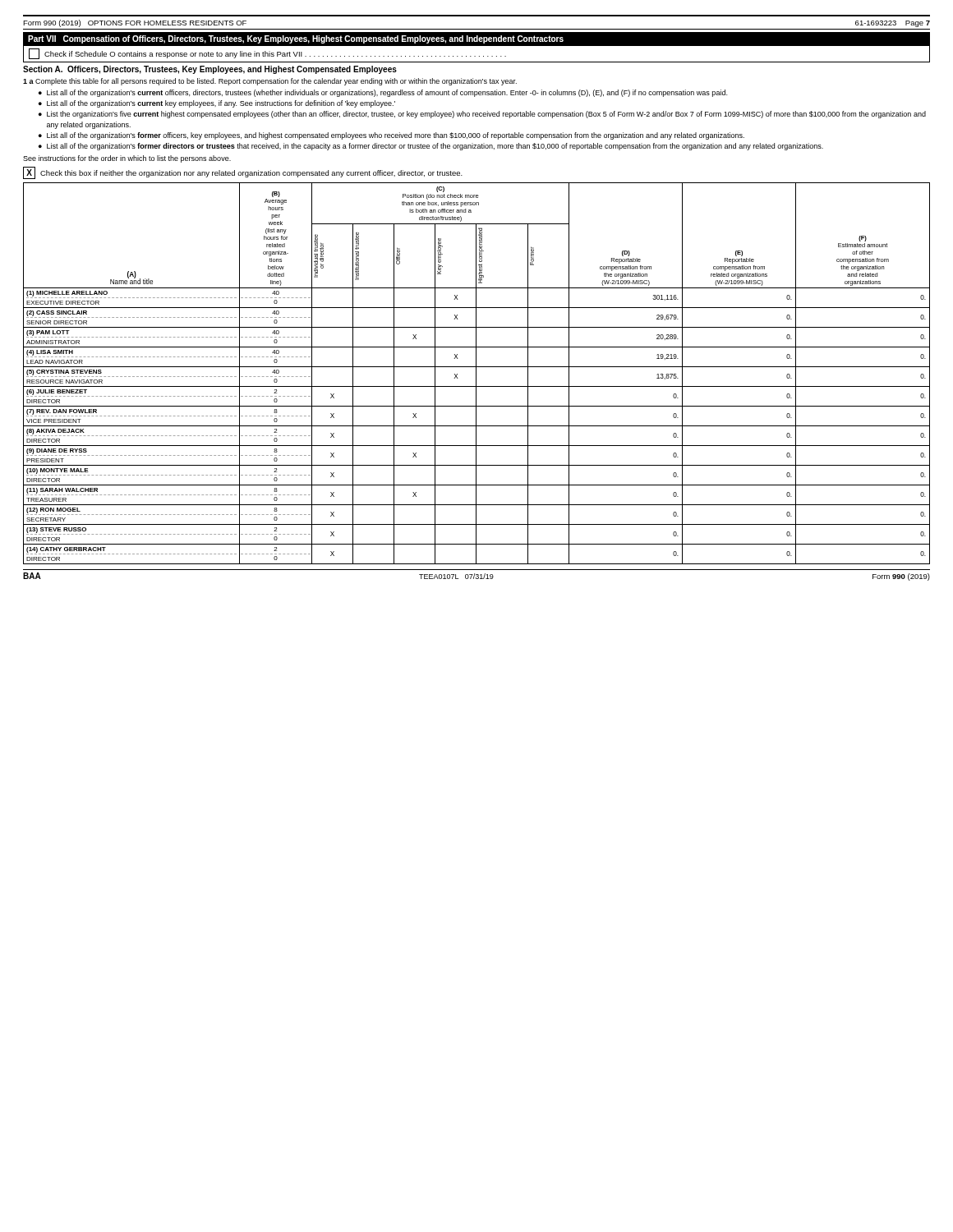Find the text block starting "Part VII Compensation of Officers,"

[x=296, y=39]
